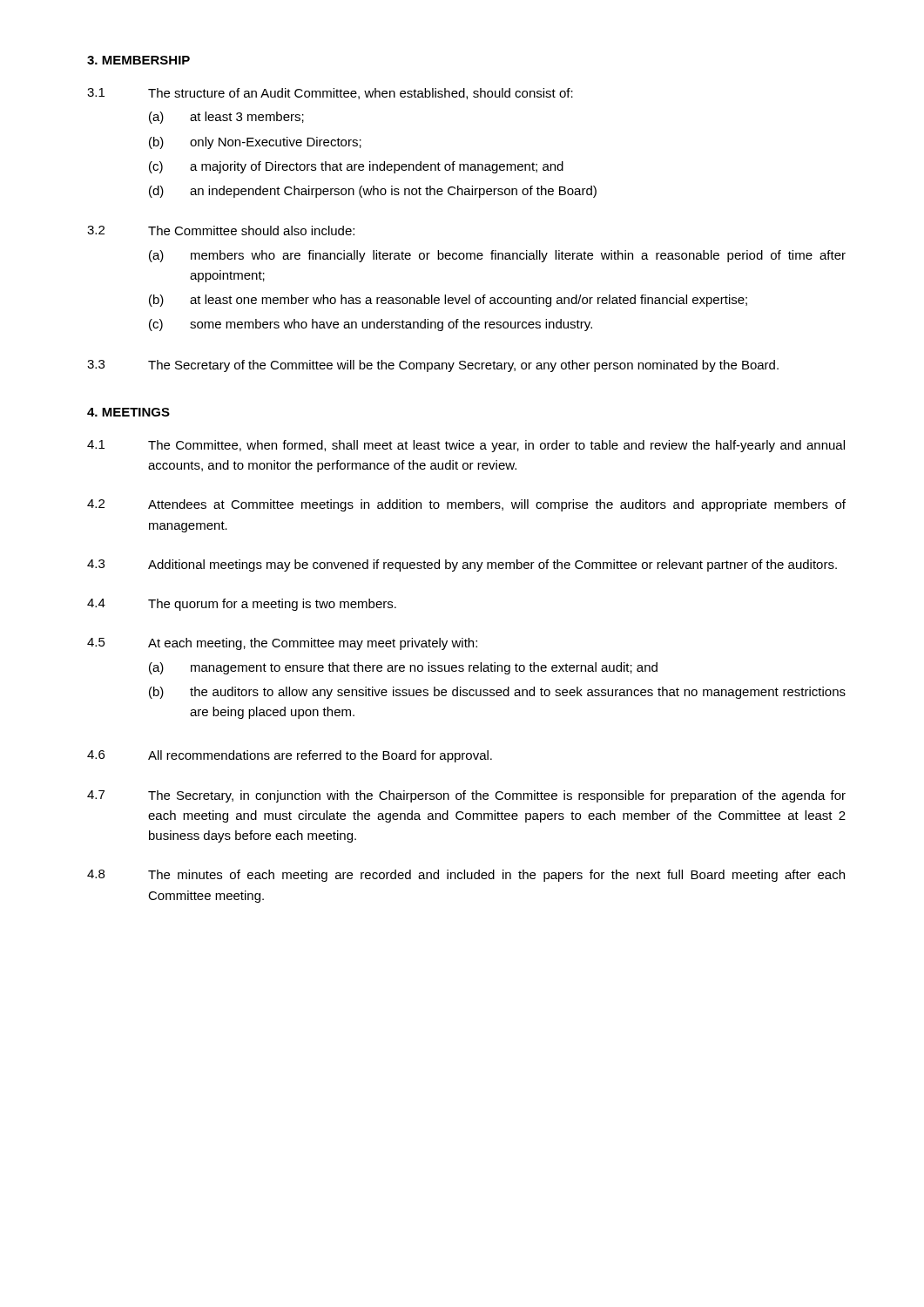Where is the passage that starts "4.1 The Committee, when"?
Image resolution: width=924 pixels, height=1307 pixels.
click(466, 455)
